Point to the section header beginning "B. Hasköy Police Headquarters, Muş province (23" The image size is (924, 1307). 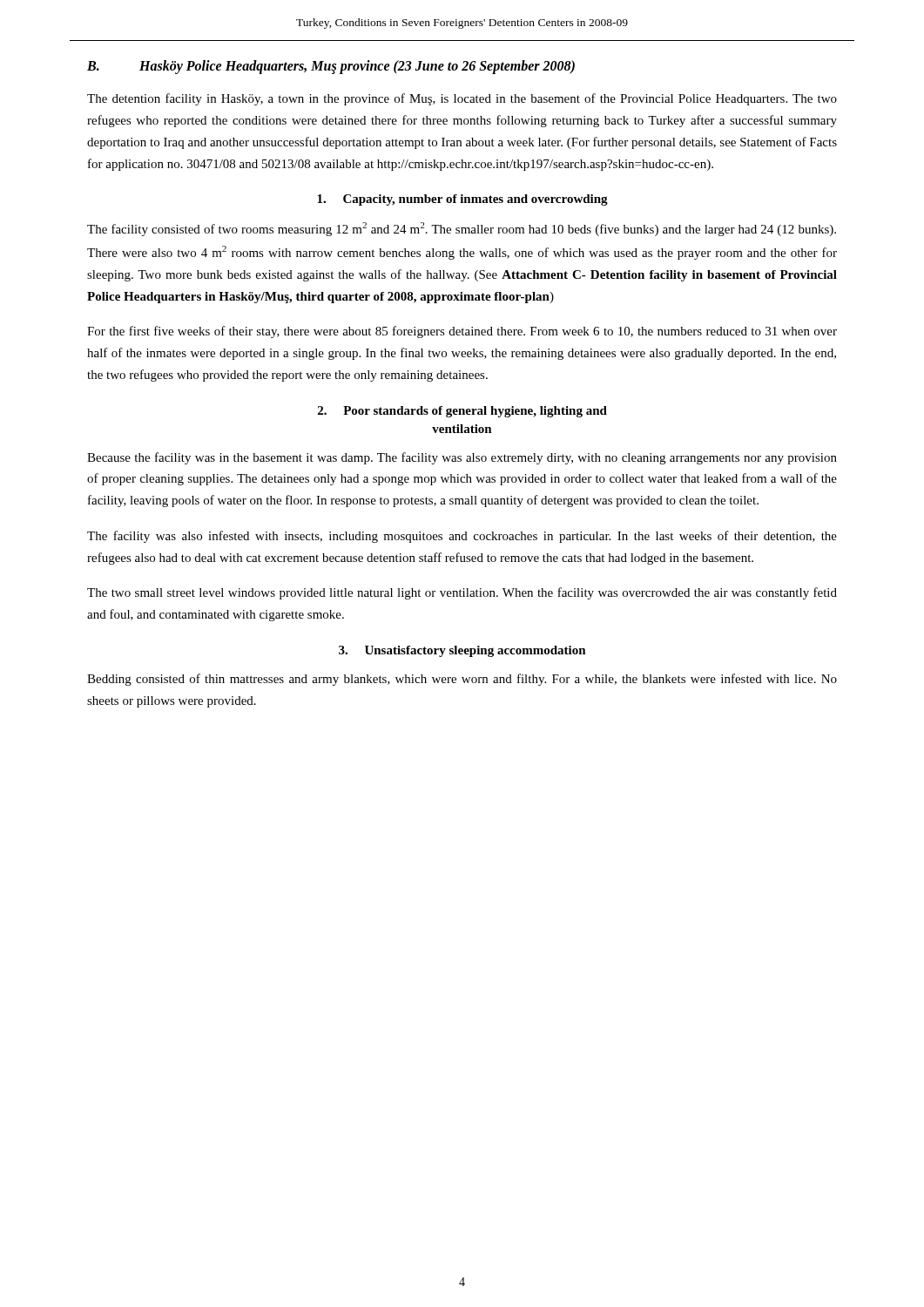point(462,66)
